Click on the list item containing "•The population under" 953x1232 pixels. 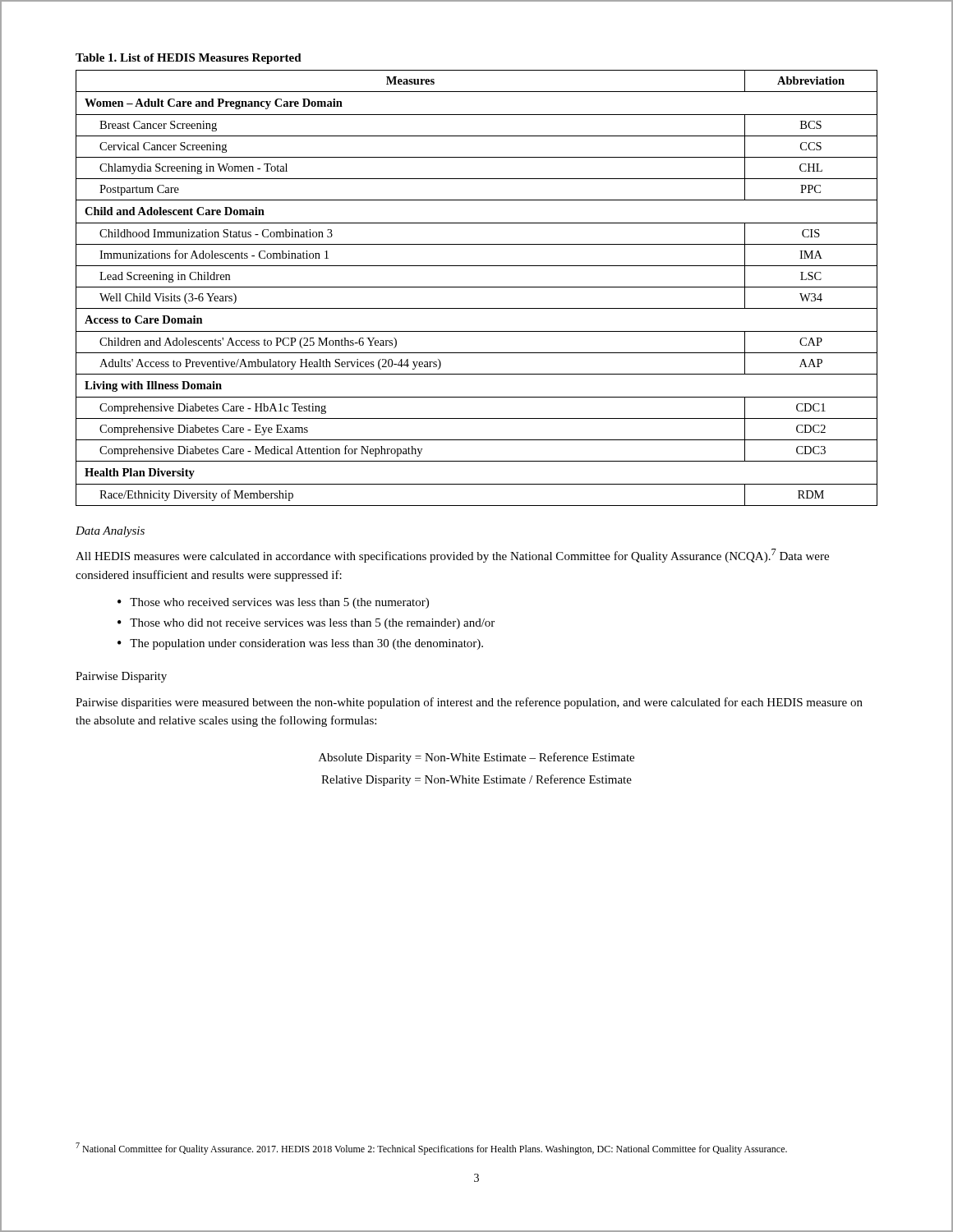[300, 644]
